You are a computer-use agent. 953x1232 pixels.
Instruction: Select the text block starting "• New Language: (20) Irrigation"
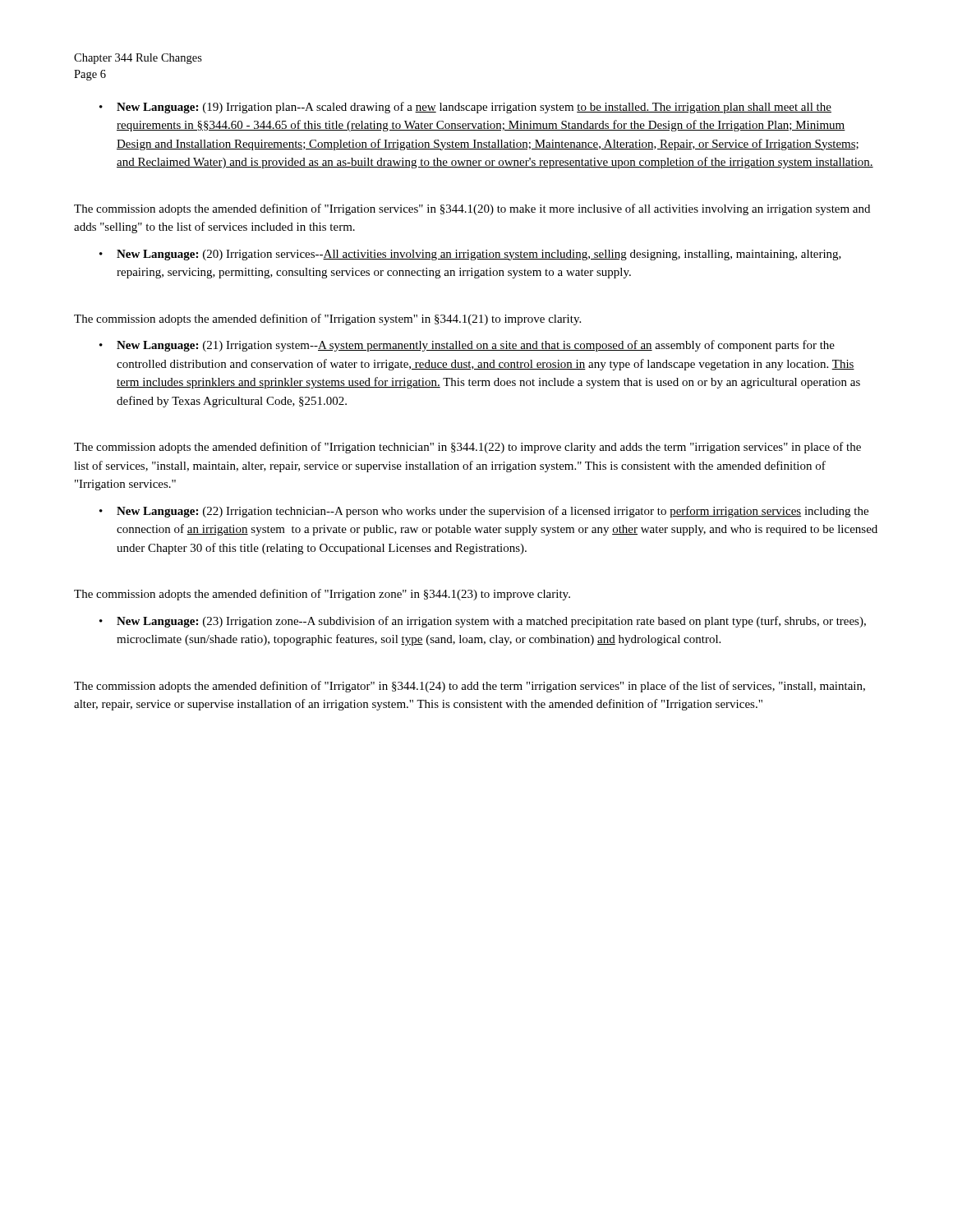(489, 263)
